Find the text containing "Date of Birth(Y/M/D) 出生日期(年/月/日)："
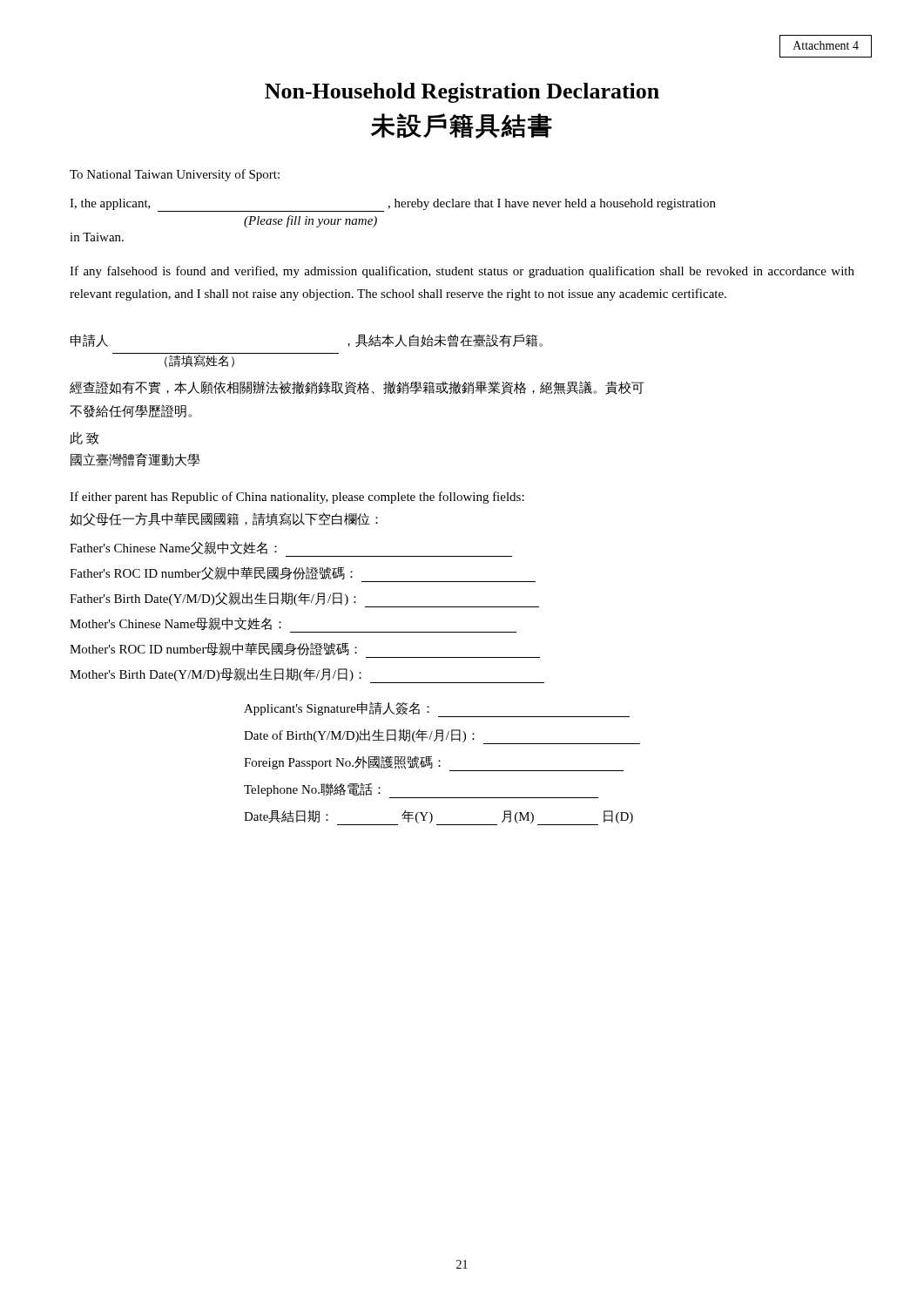 pyautogui.click(x=442, y=736)
